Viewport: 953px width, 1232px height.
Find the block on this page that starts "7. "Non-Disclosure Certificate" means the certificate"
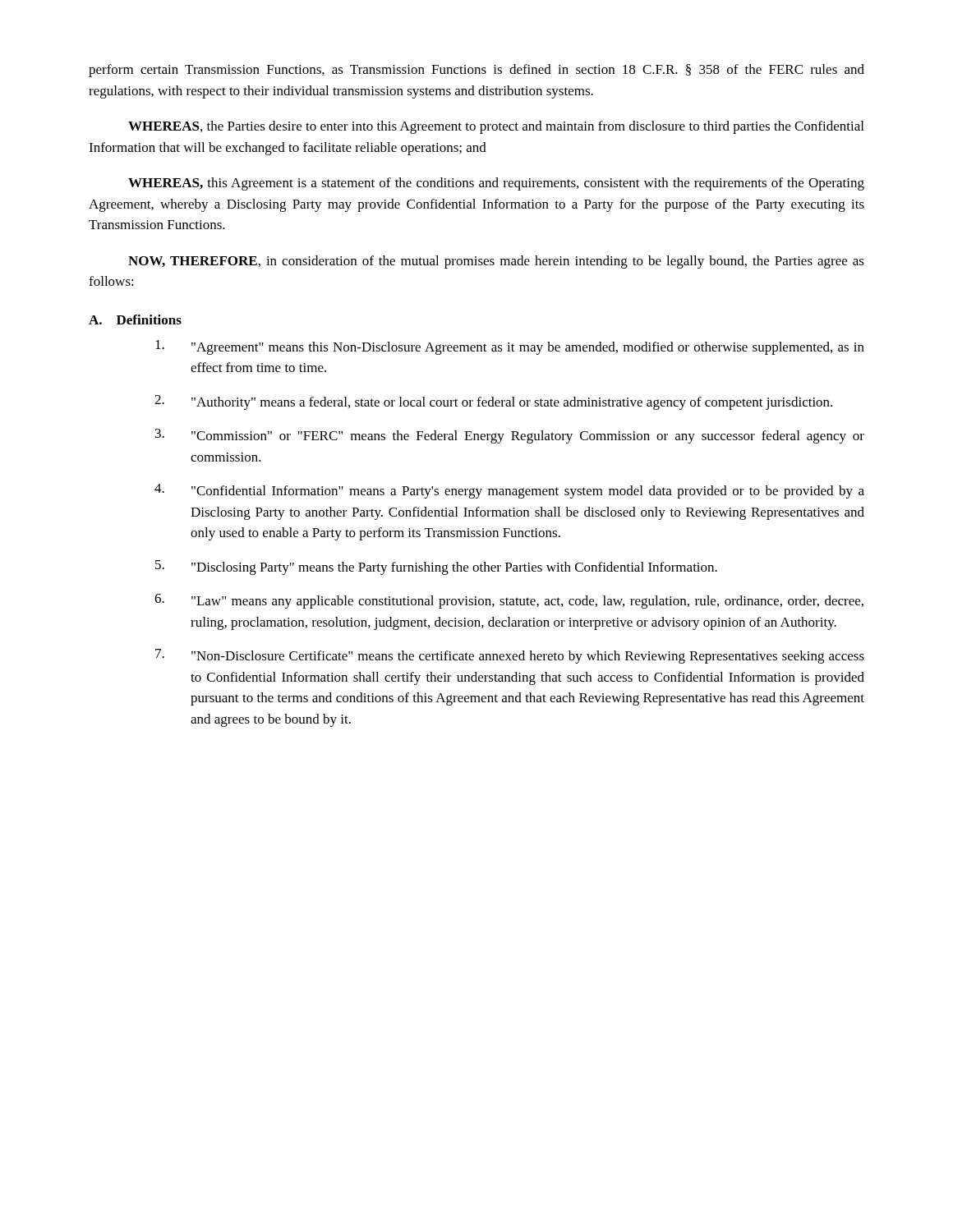click(509, 687)
